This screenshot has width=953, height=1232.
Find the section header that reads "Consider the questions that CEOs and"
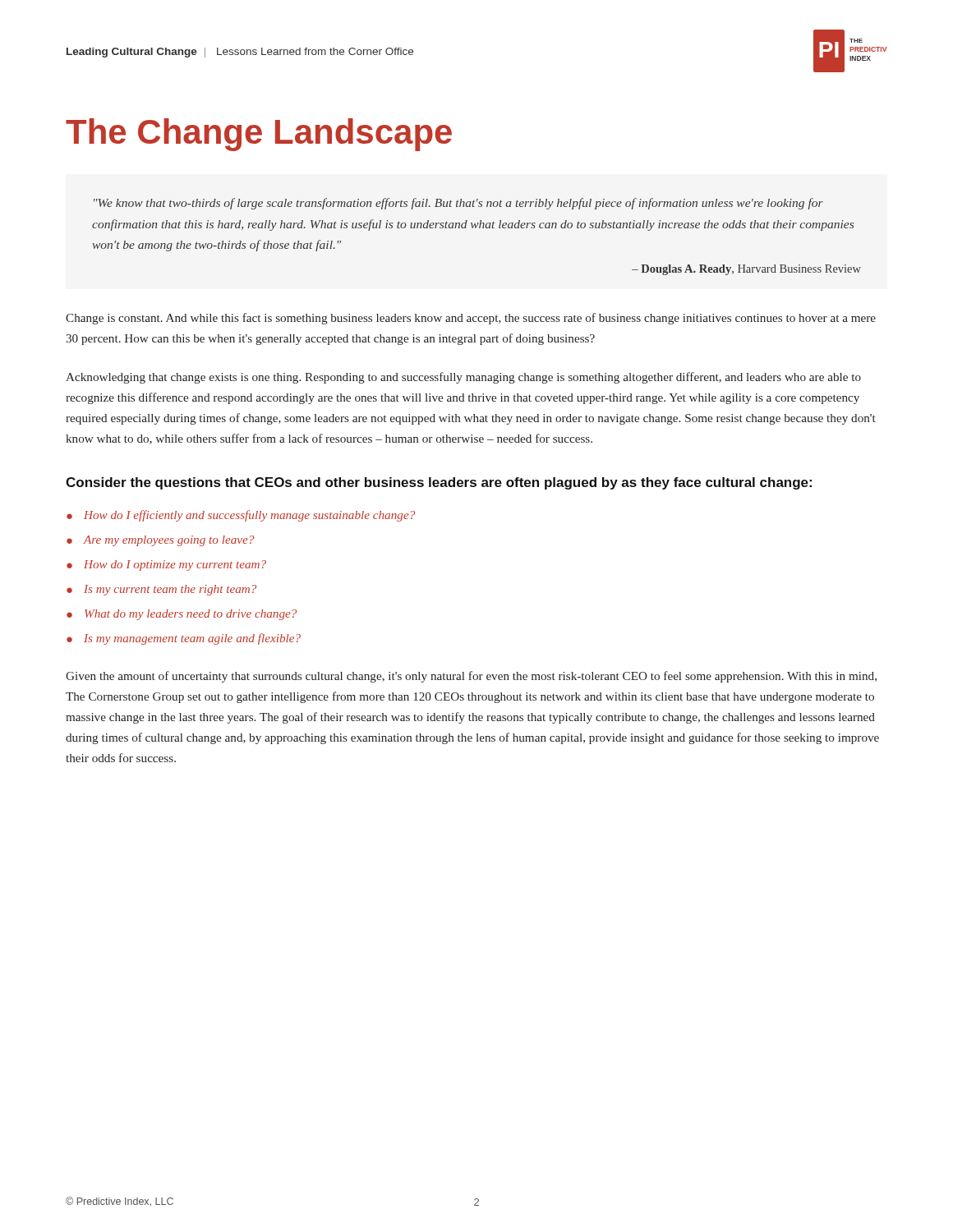[x=439, y=483]
